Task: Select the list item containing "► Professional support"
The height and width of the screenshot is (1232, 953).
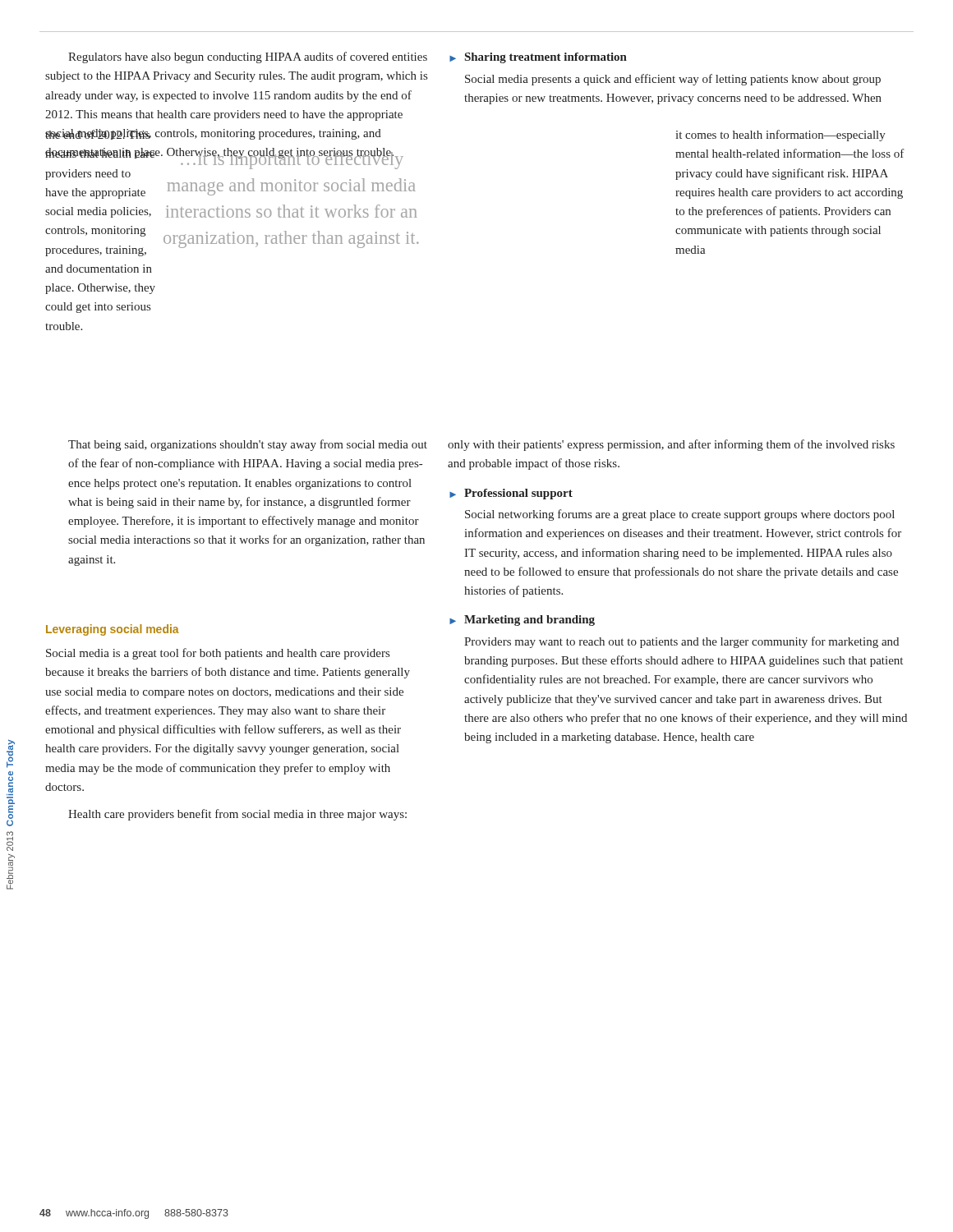Action: pos(679,542)
